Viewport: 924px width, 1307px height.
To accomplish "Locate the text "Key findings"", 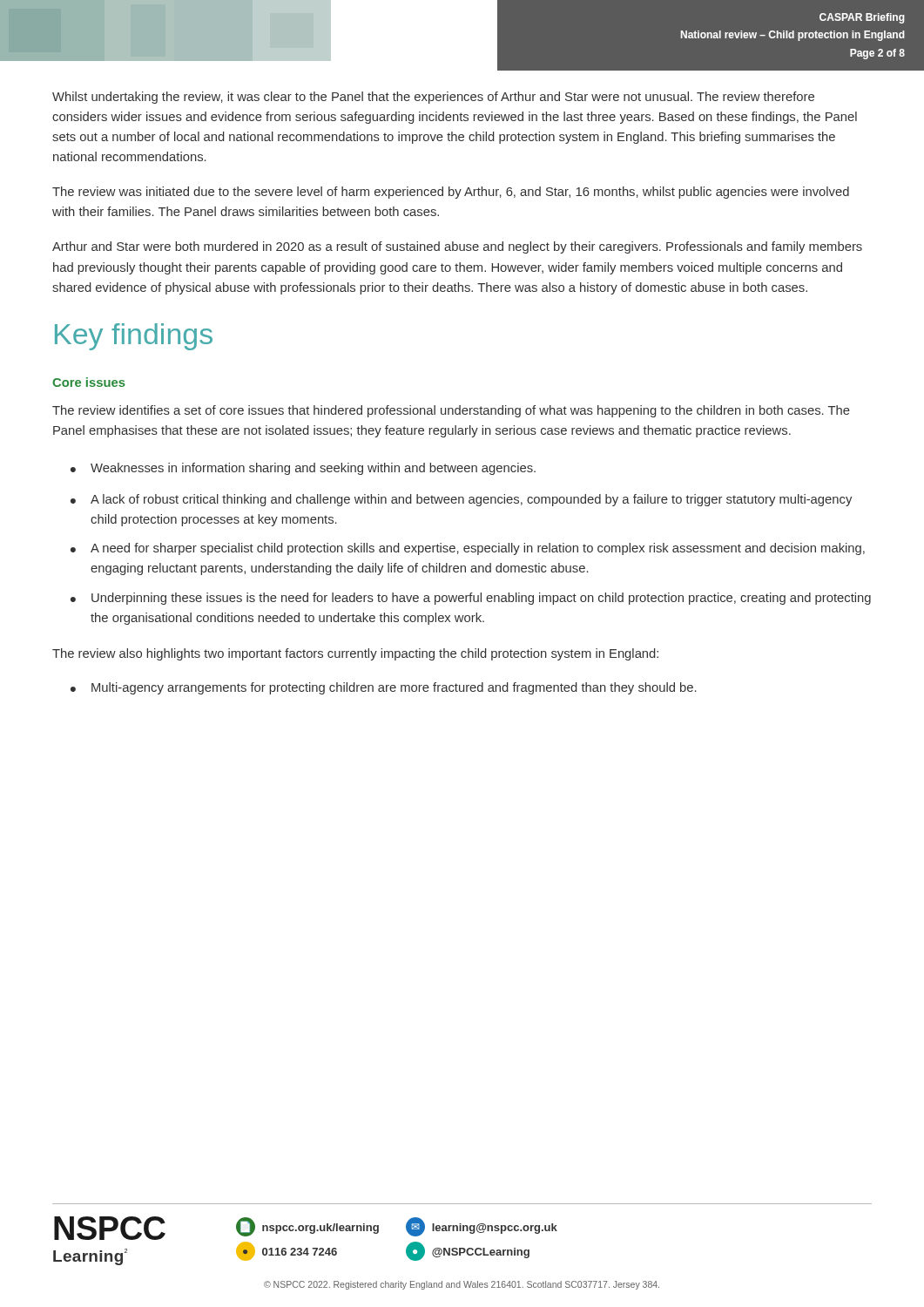I will point(133,333).
